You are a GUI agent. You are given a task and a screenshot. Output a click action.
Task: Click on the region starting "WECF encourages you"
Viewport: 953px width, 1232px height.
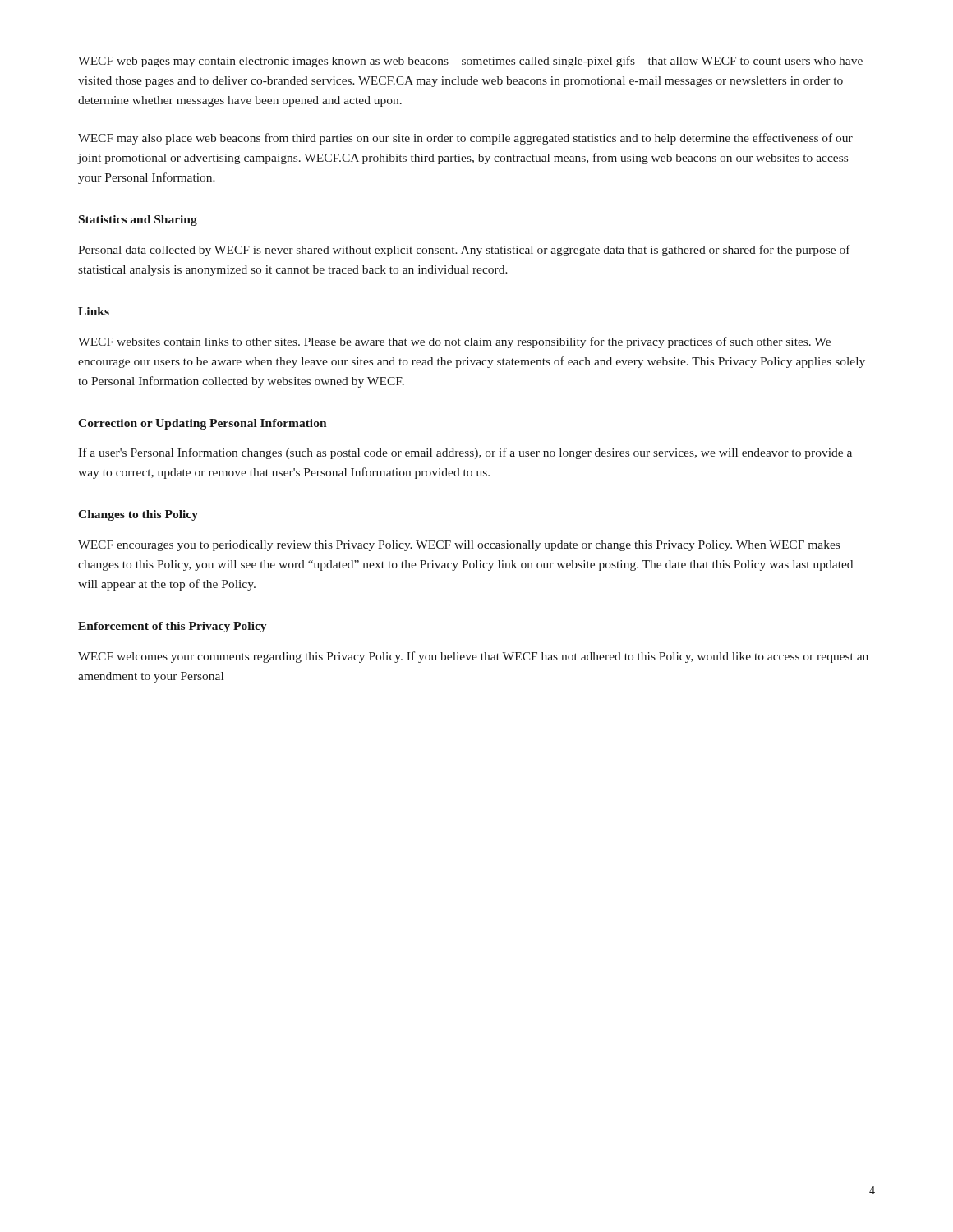click(x=466, y=564)
